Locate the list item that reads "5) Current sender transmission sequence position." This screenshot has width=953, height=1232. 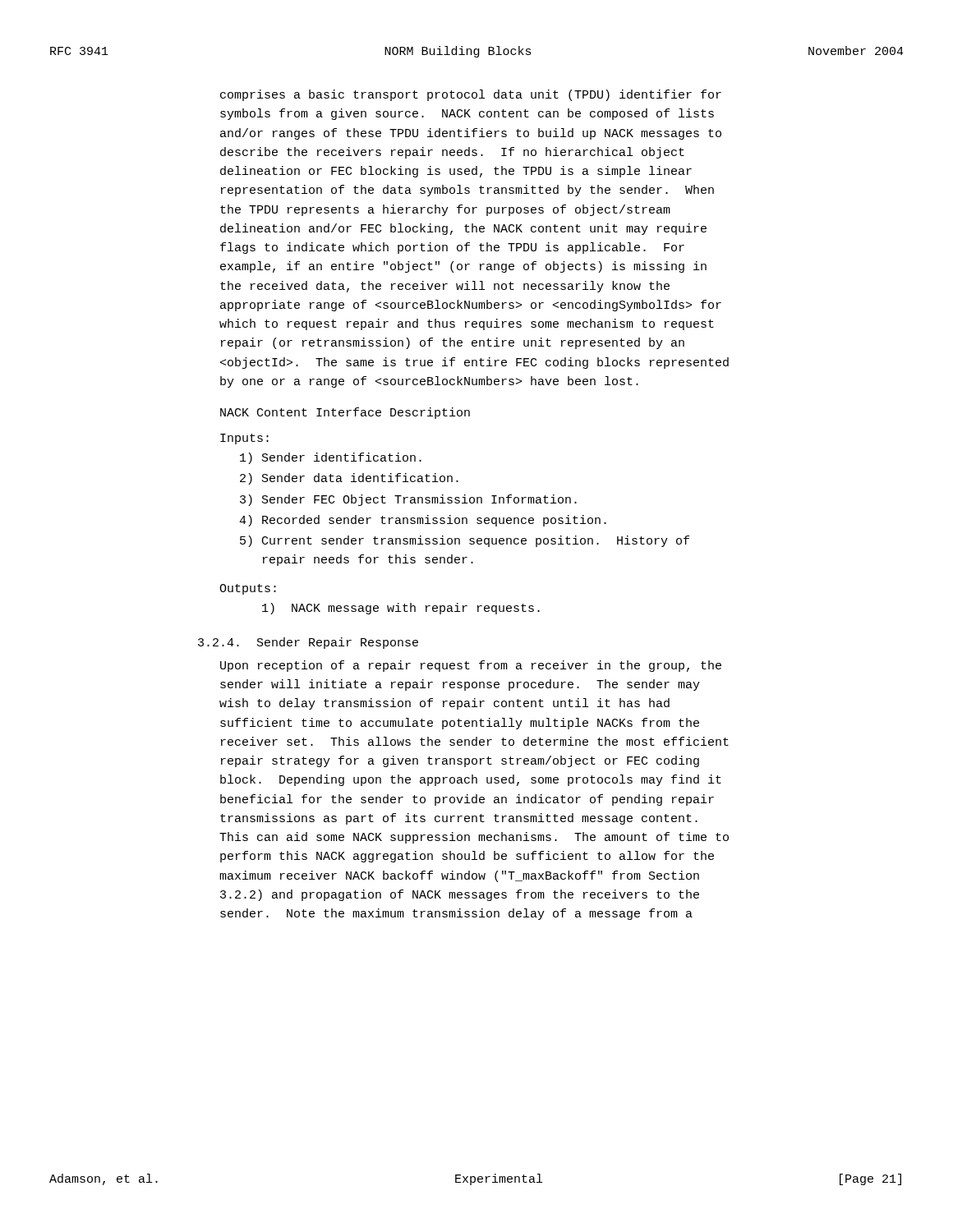click(454, 551)
